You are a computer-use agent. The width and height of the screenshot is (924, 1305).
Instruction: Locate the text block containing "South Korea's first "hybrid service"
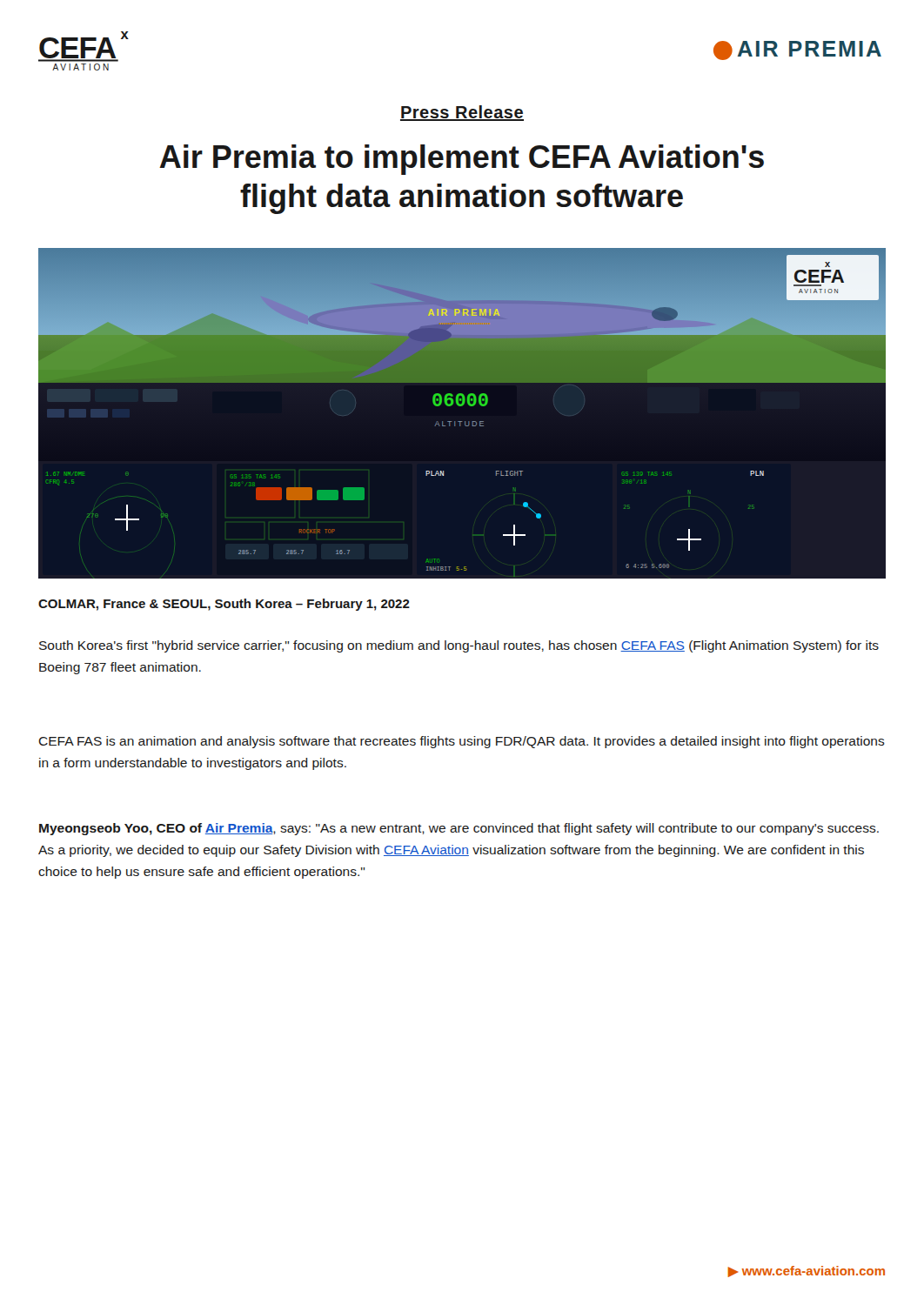coord(458,656)
